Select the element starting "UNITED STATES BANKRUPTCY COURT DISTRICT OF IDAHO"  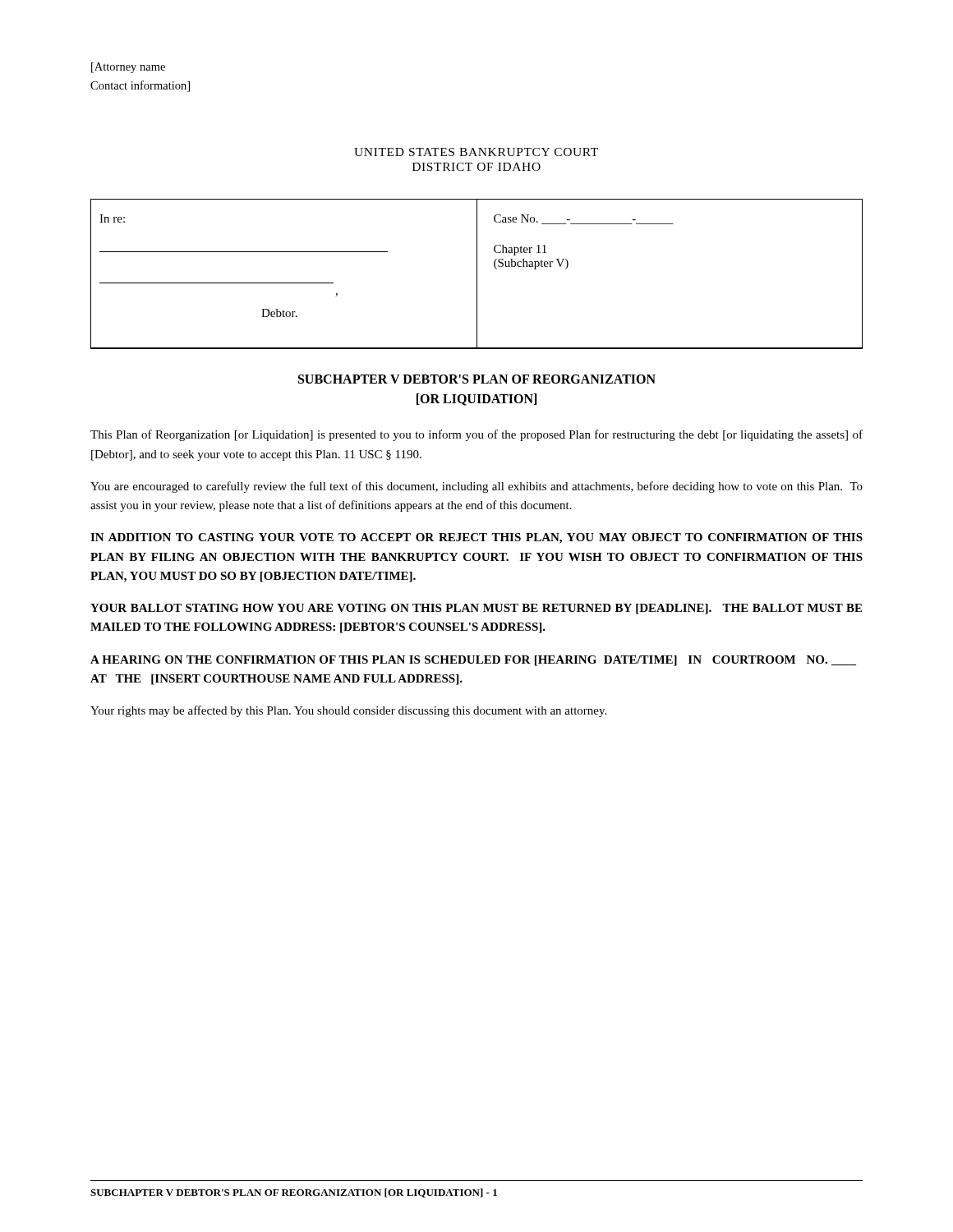coord(476,159)
